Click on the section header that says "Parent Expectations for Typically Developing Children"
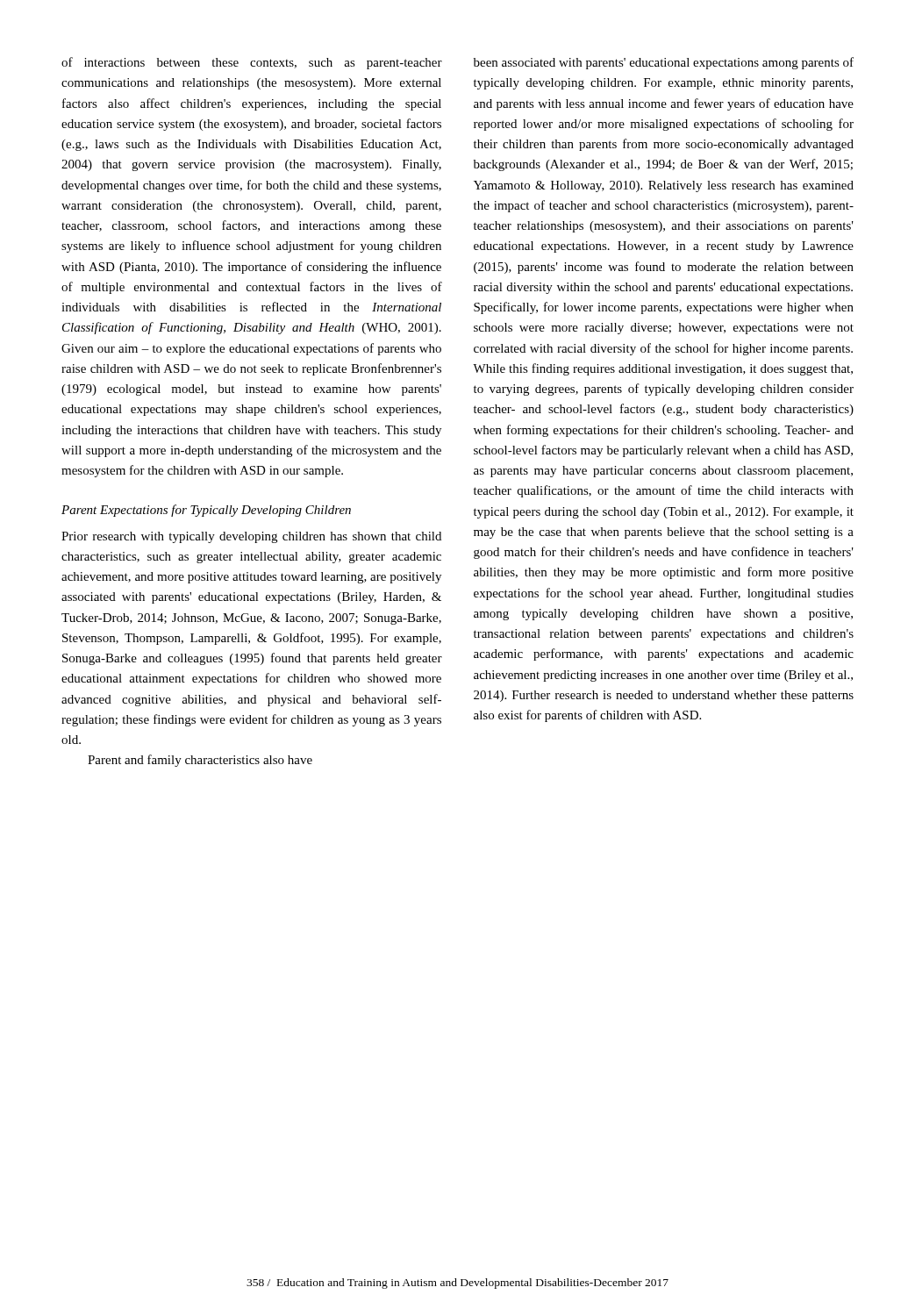The height and width of the screenshot is (1316, 915). coord(206,510)
